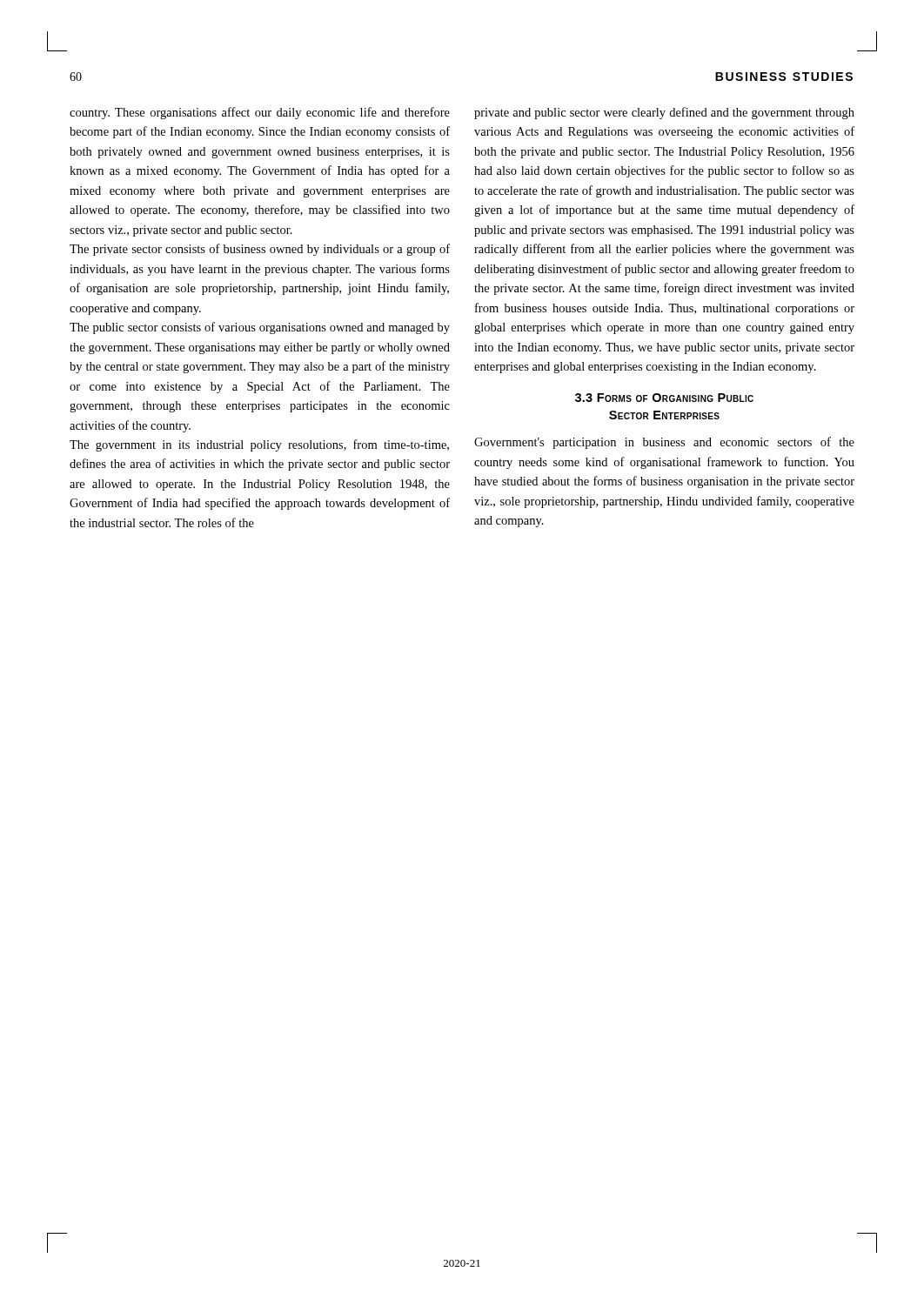
Task: Click on the element starting "Government's participation in business"
Action: pos(664,481)
